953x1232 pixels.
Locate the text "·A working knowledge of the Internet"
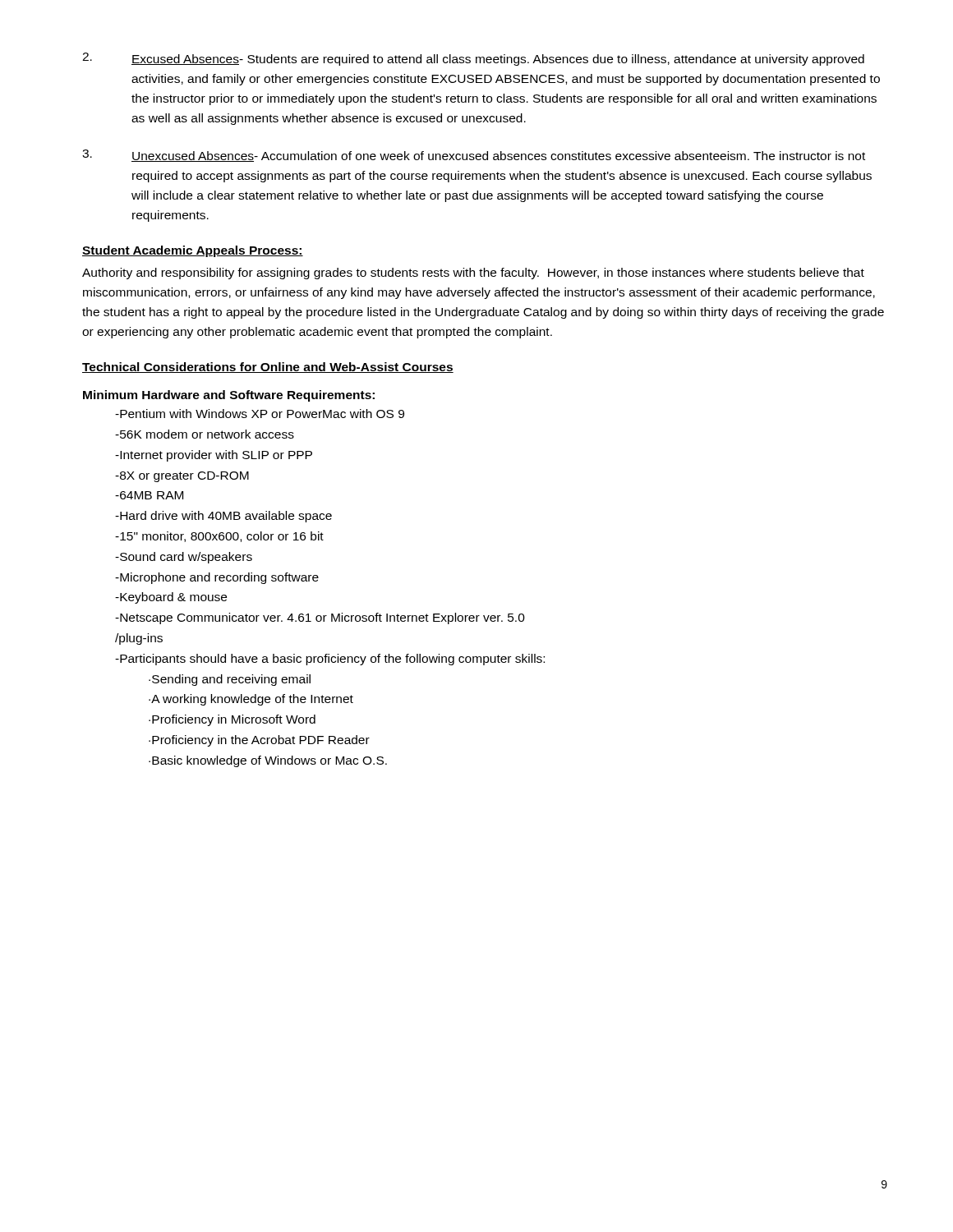[251, 699]
